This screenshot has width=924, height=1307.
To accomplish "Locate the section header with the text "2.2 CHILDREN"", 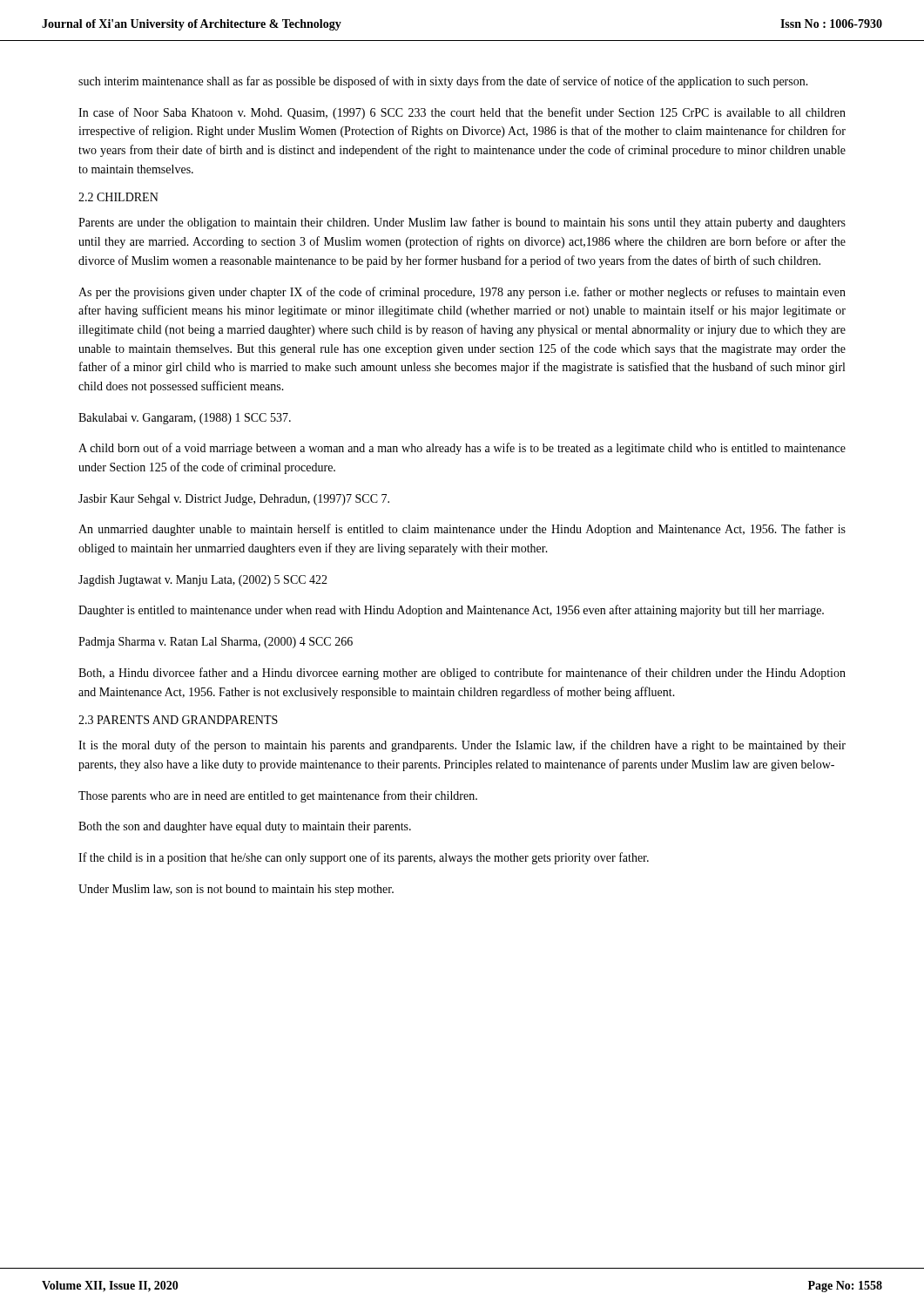I will [118, 198].
